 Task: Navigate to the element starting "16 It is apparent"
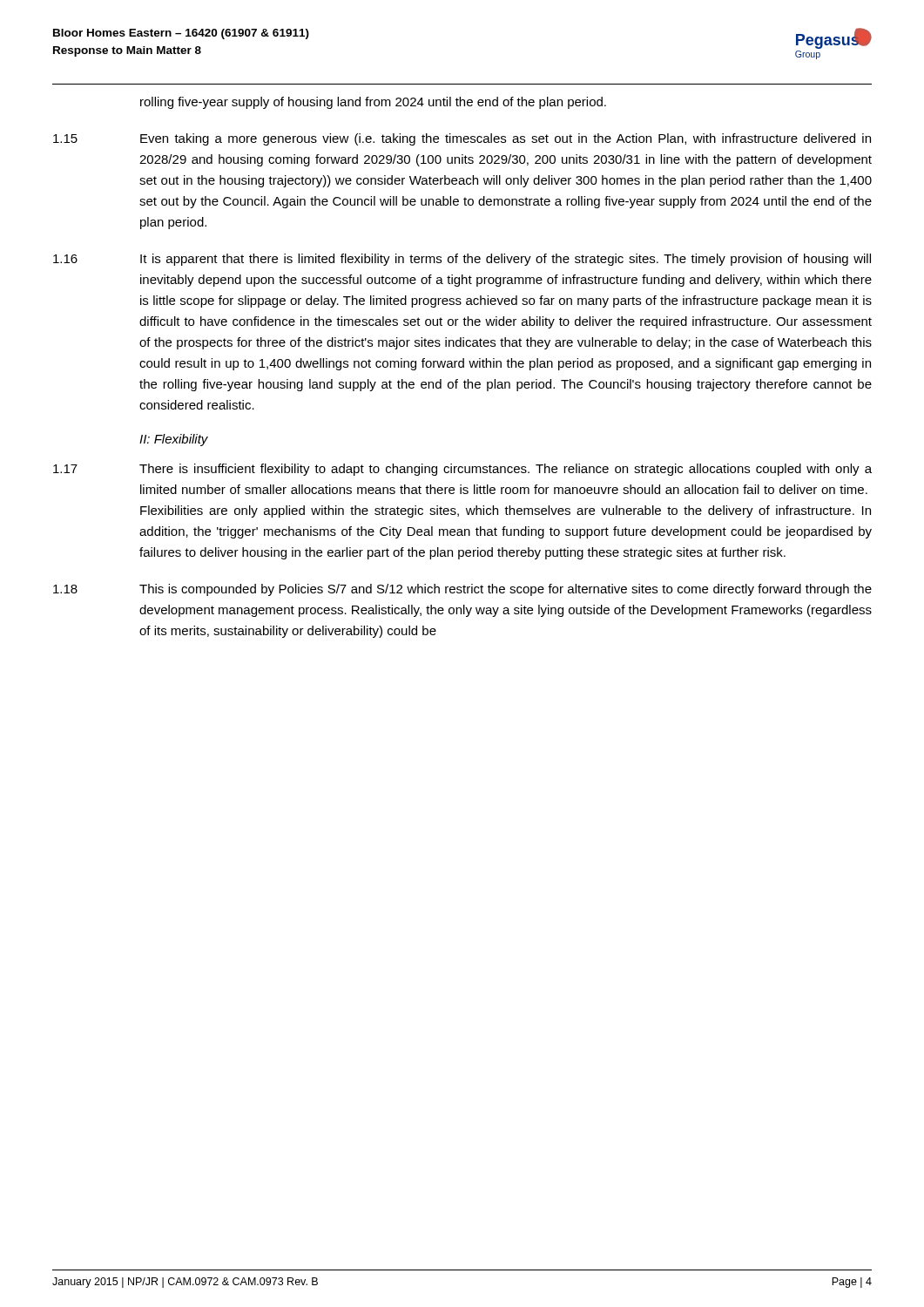pyautogui.click(x=462, y=332)
